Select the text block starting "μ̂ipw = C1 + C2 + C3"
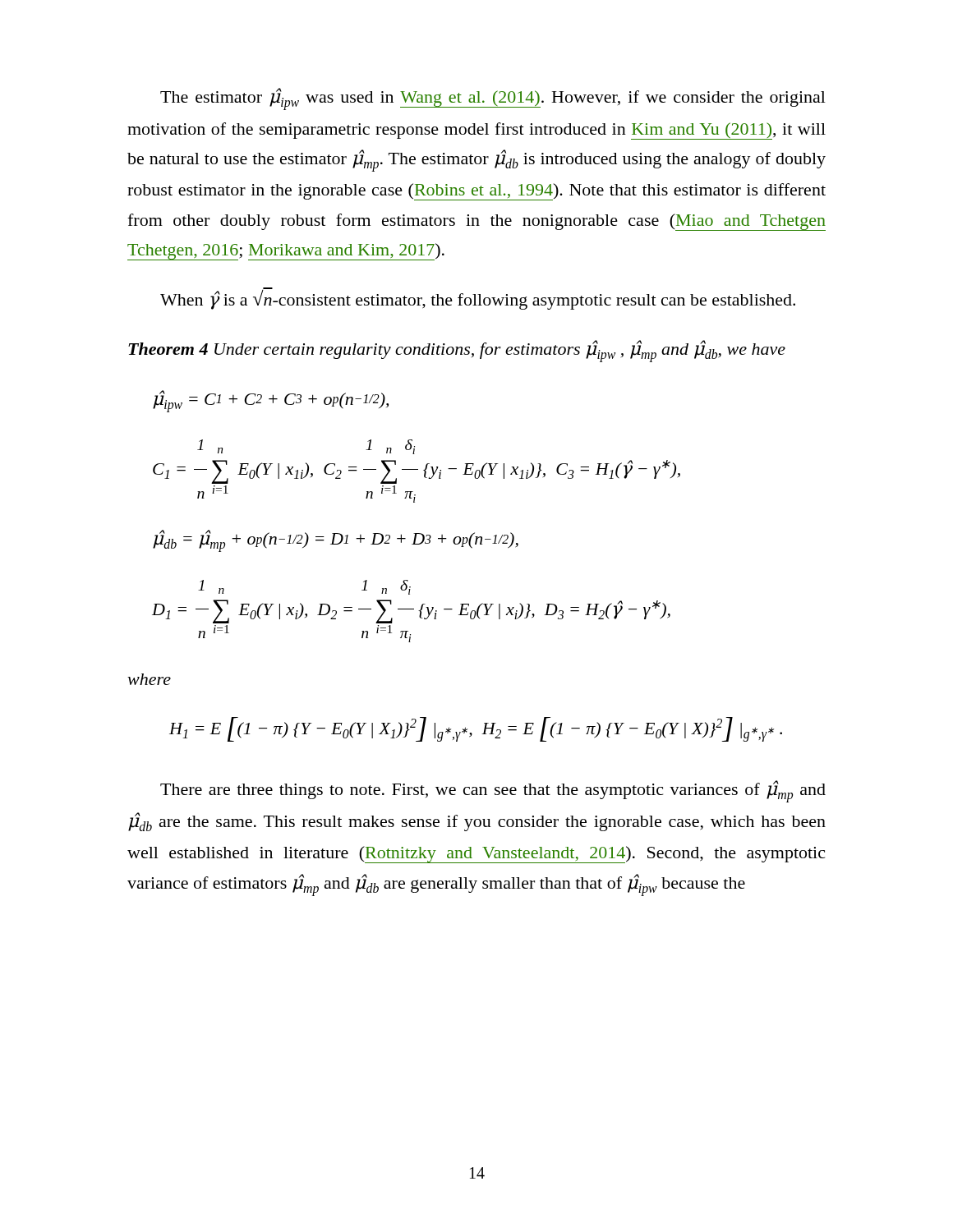Screen dimensions: 1232x953 (x=271, y=401)
